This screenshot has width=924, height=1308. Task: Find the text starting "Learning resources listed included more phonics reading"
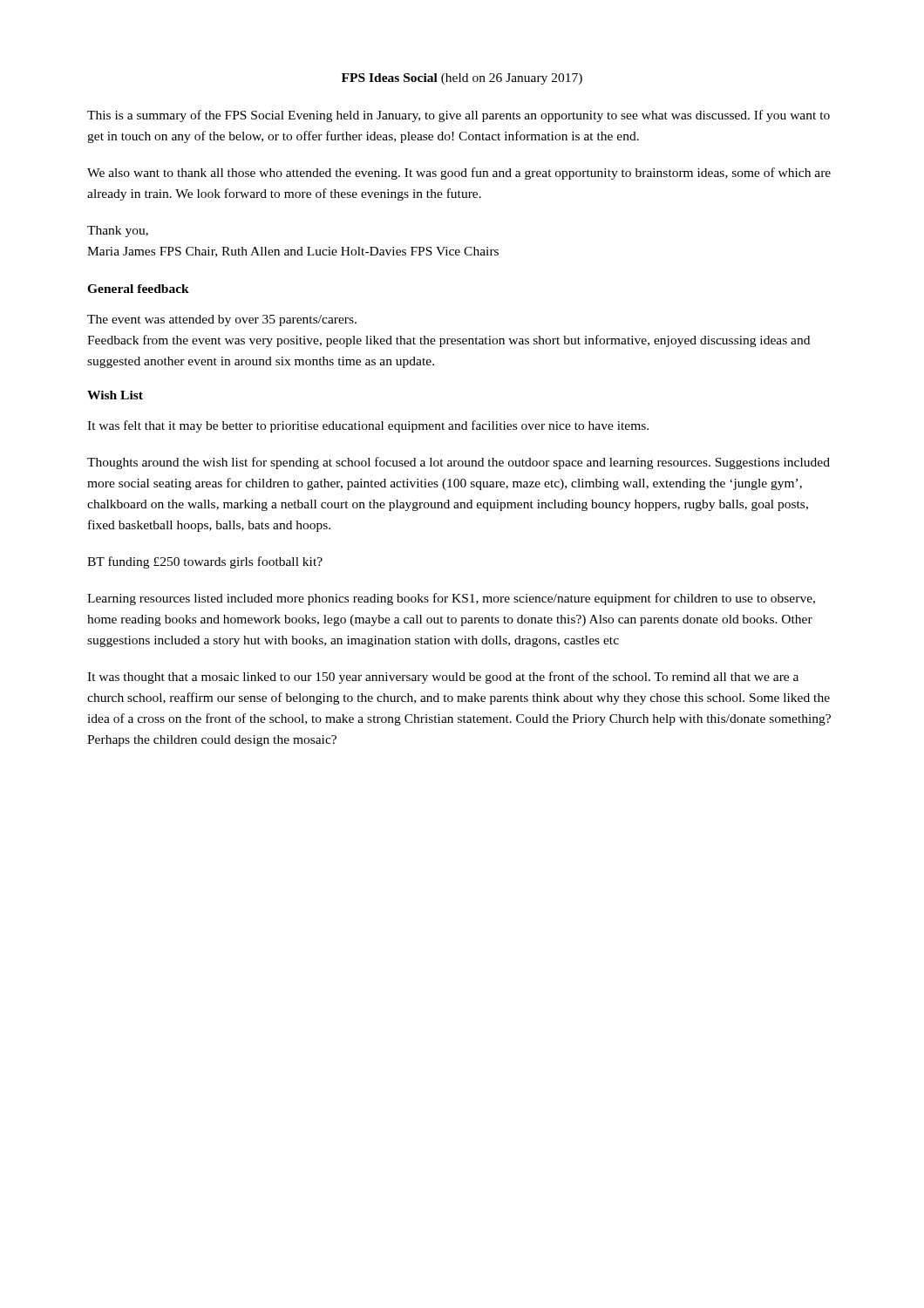(x=451, y=619)
